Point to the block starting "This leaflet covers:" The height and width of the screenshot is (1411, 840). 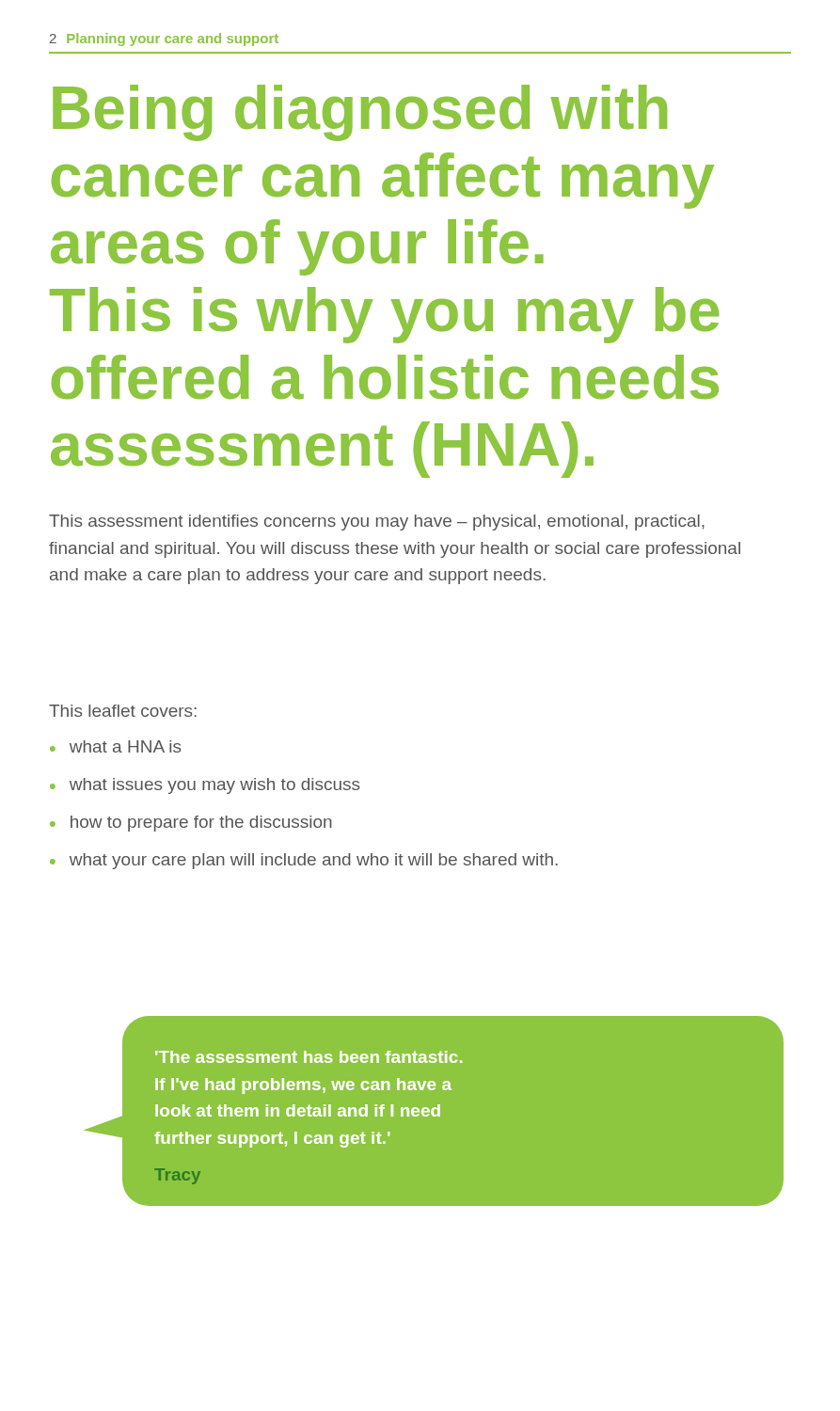click(123, 711)
